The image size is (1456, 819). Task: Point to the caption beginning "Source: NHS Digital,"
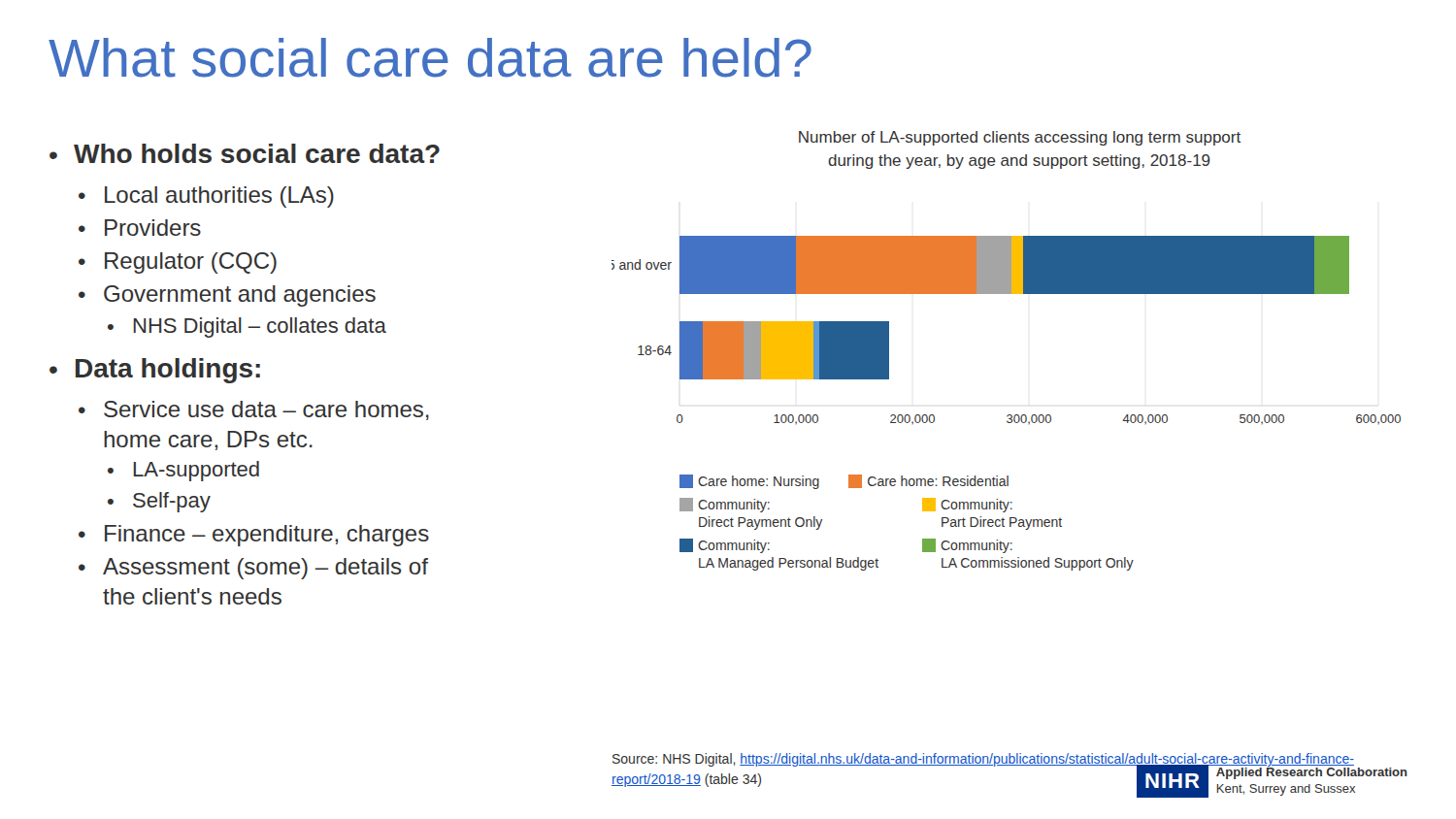[x=983, y=769]
